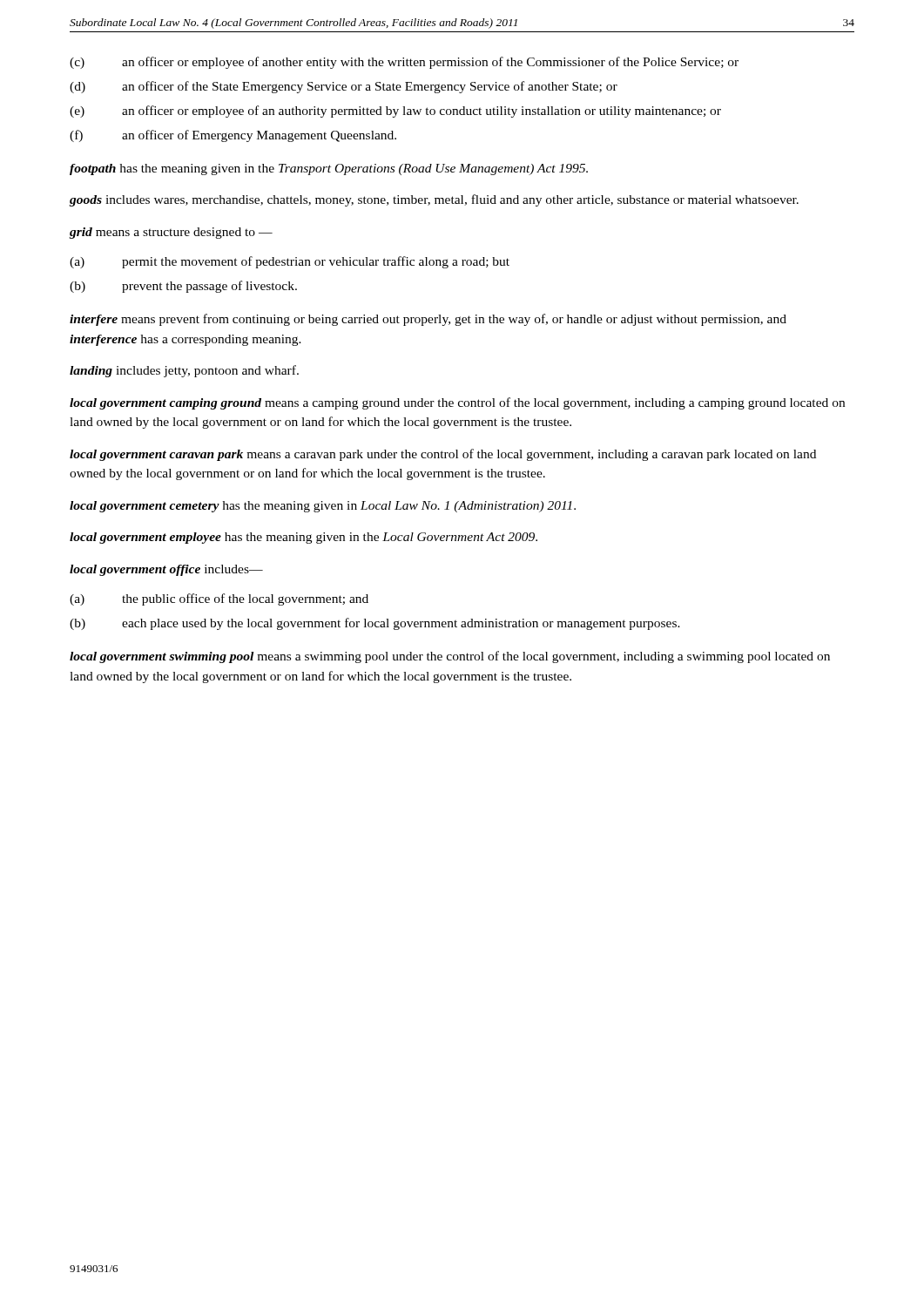Click the passage that begins "interfere means prevent from continuing or"
924x1307 pixels.
tap(428, 329)
